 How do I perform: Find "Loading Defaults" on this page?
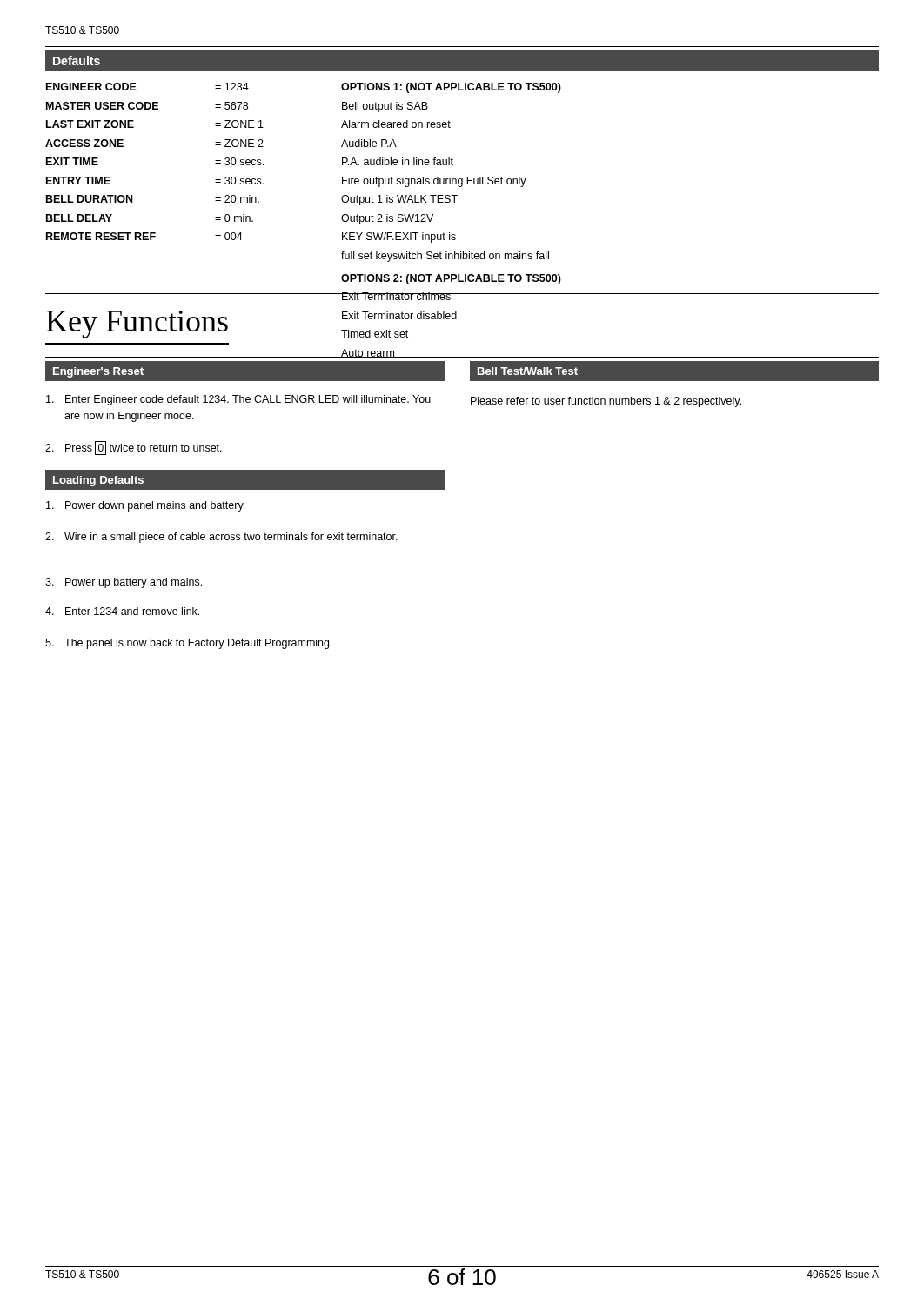98,480
